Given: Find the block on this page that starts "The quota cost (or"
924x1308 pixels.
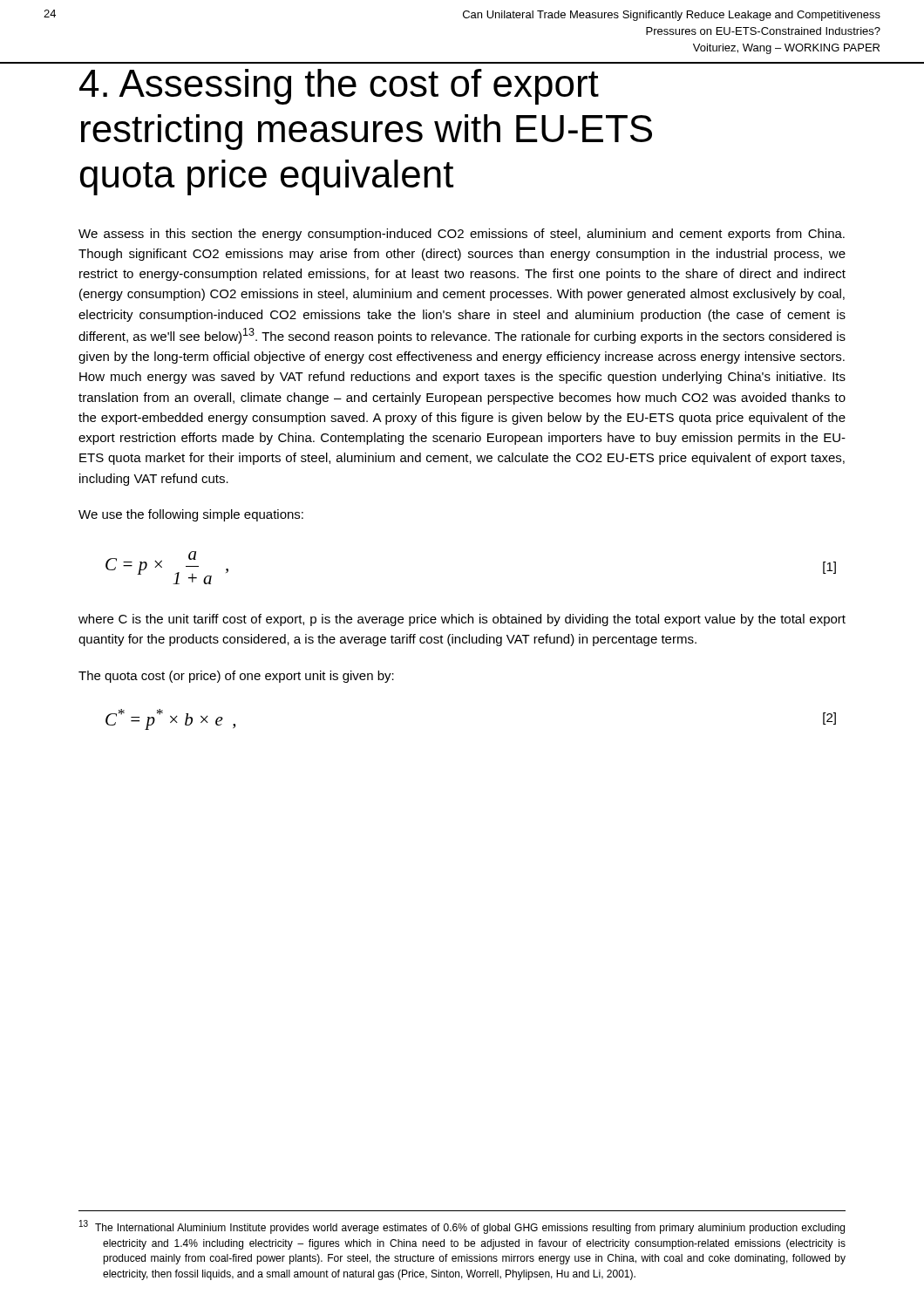Looking at the screenshot, I should point(237,675).
